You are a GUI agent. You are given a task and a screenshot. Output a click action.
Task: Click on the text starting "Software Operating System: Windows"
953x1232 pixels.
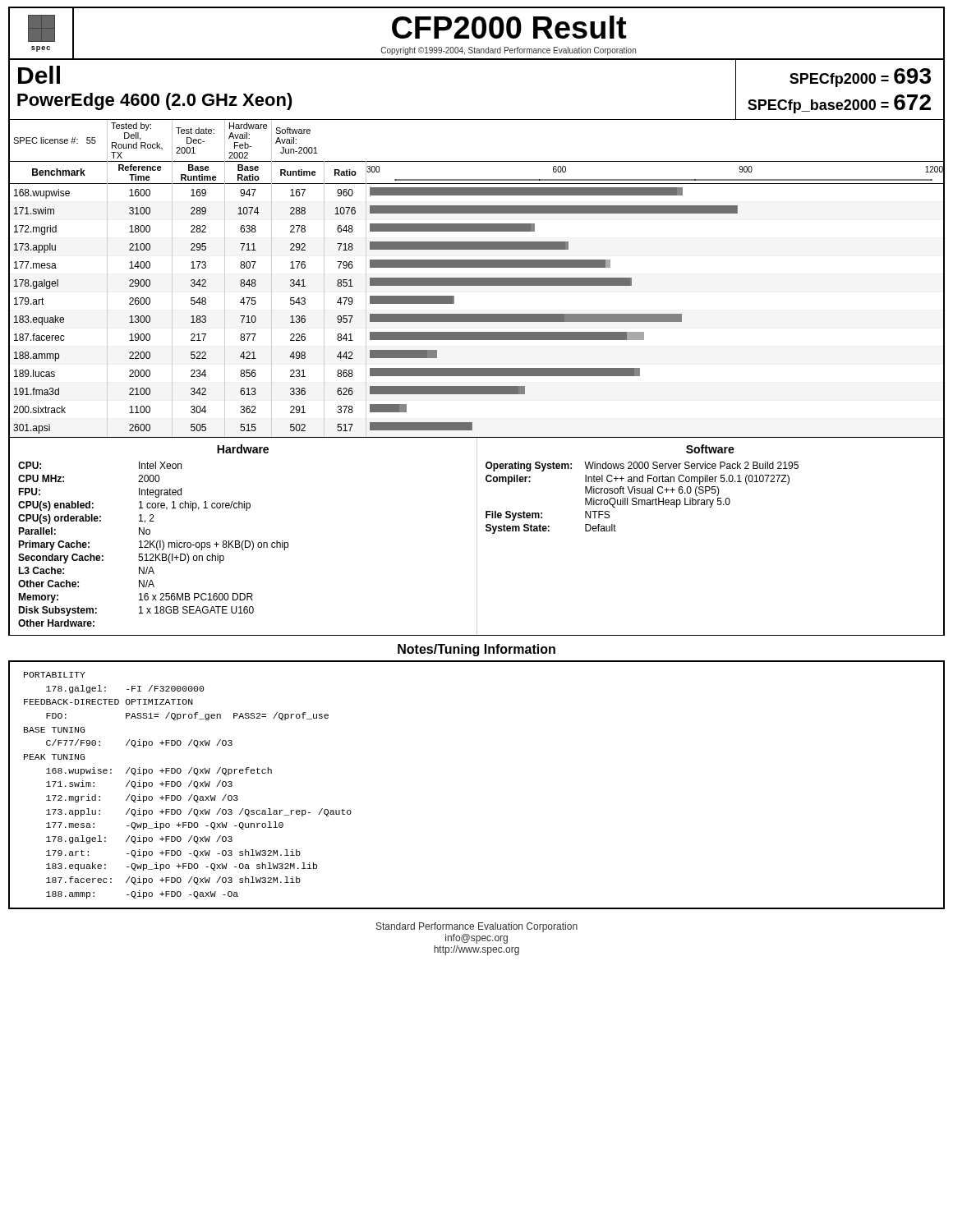(x=710, y=489)
